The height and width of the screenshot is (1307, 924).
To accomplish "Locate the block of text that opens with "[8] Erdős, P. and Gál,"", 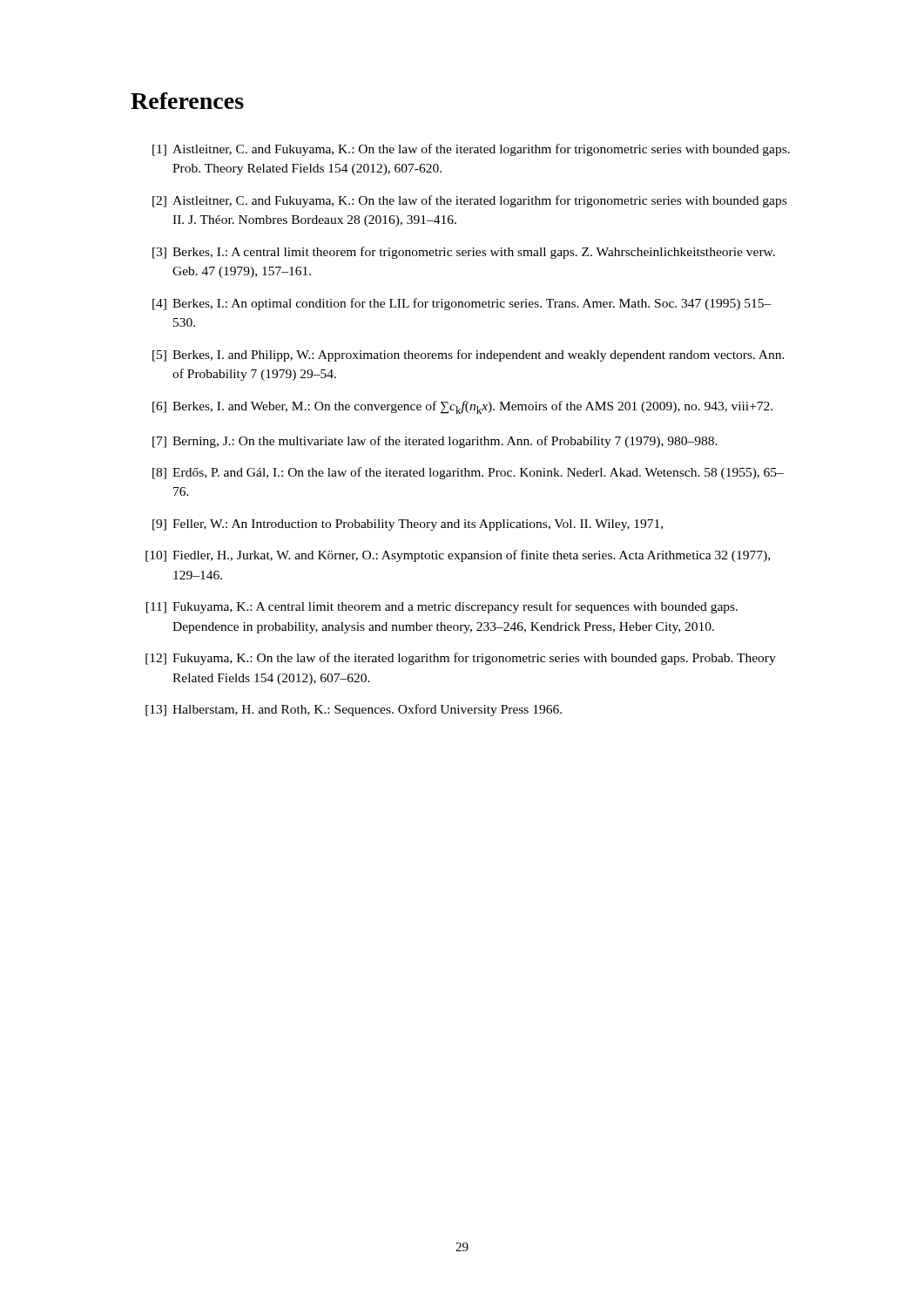I will [x=462, y=482].
